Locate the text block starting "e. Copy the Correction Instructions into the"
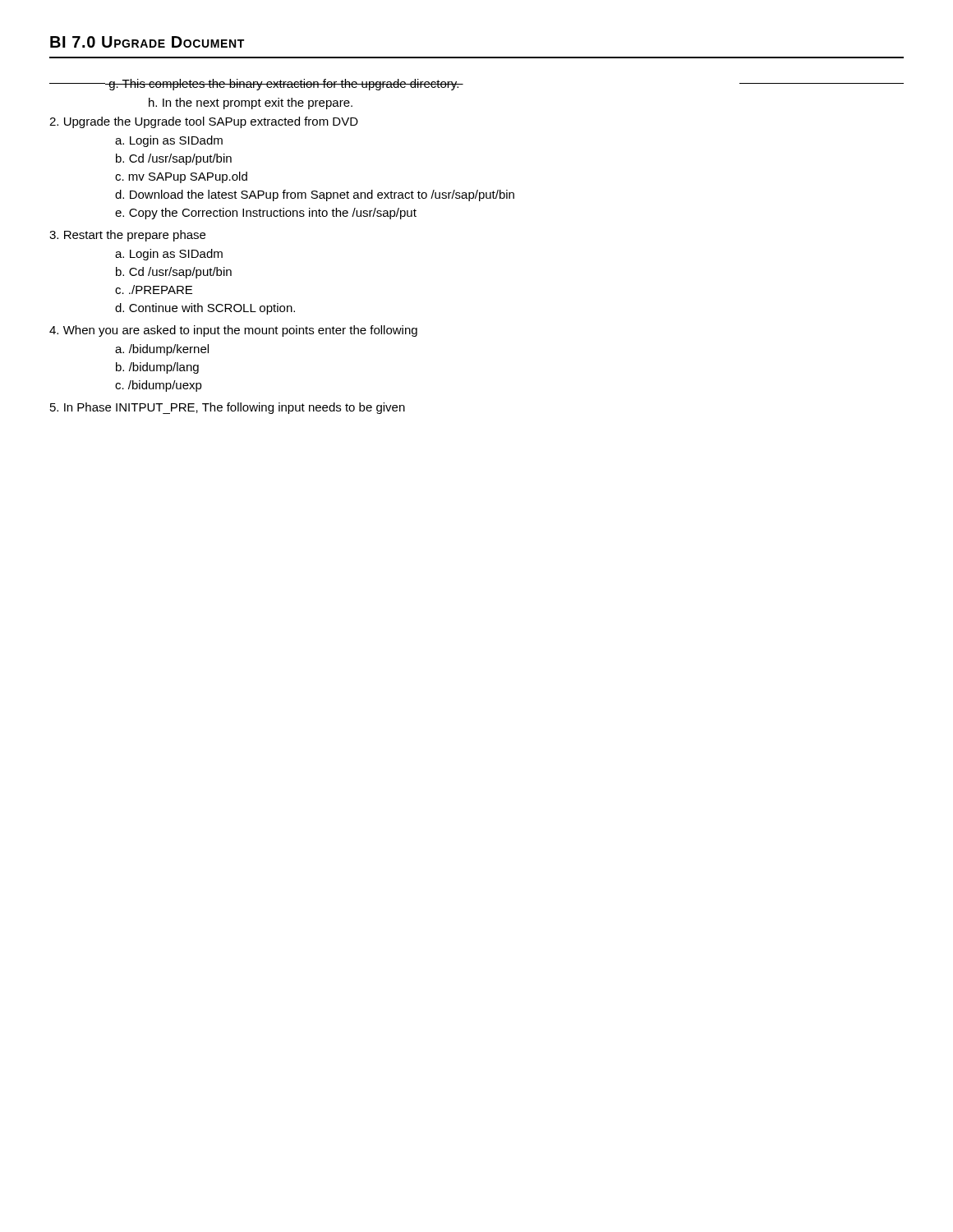Screen dimensions: 1232x953 pos(266,212)
